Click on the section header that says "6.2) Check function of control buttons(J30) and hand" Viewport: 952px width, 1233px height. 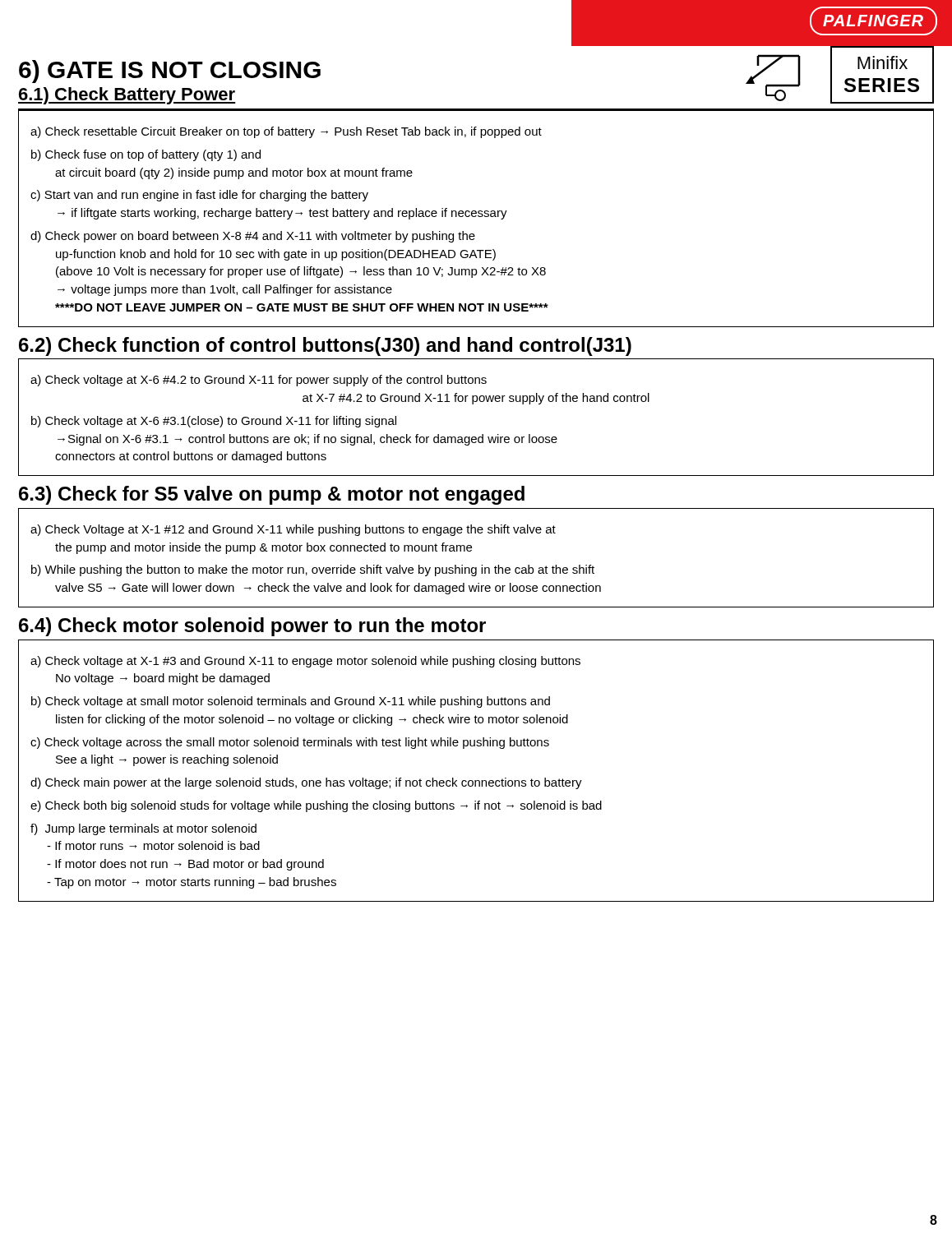(x=325, y=344)
